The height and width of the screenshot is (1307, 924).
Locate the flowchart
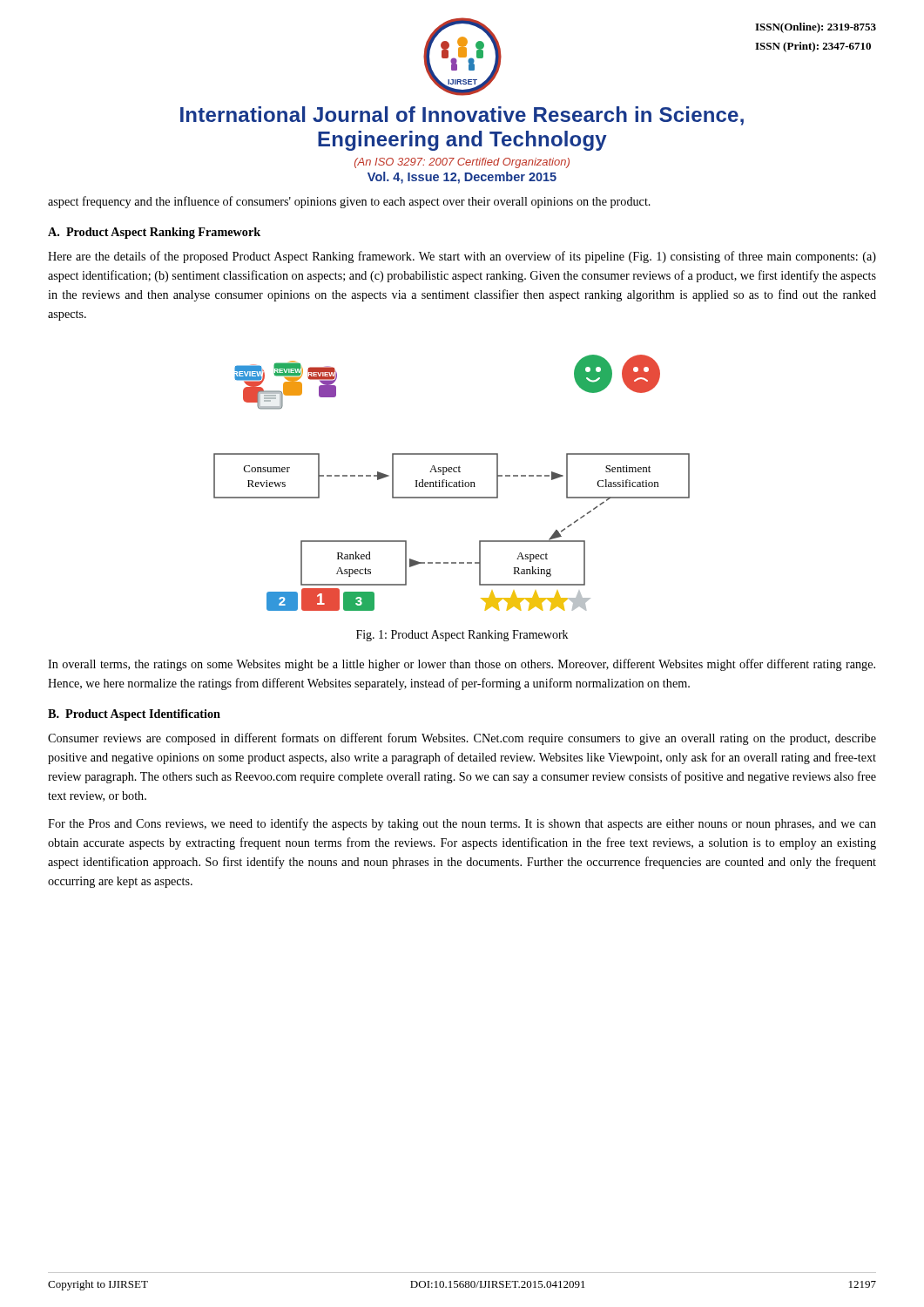point(462,476)
